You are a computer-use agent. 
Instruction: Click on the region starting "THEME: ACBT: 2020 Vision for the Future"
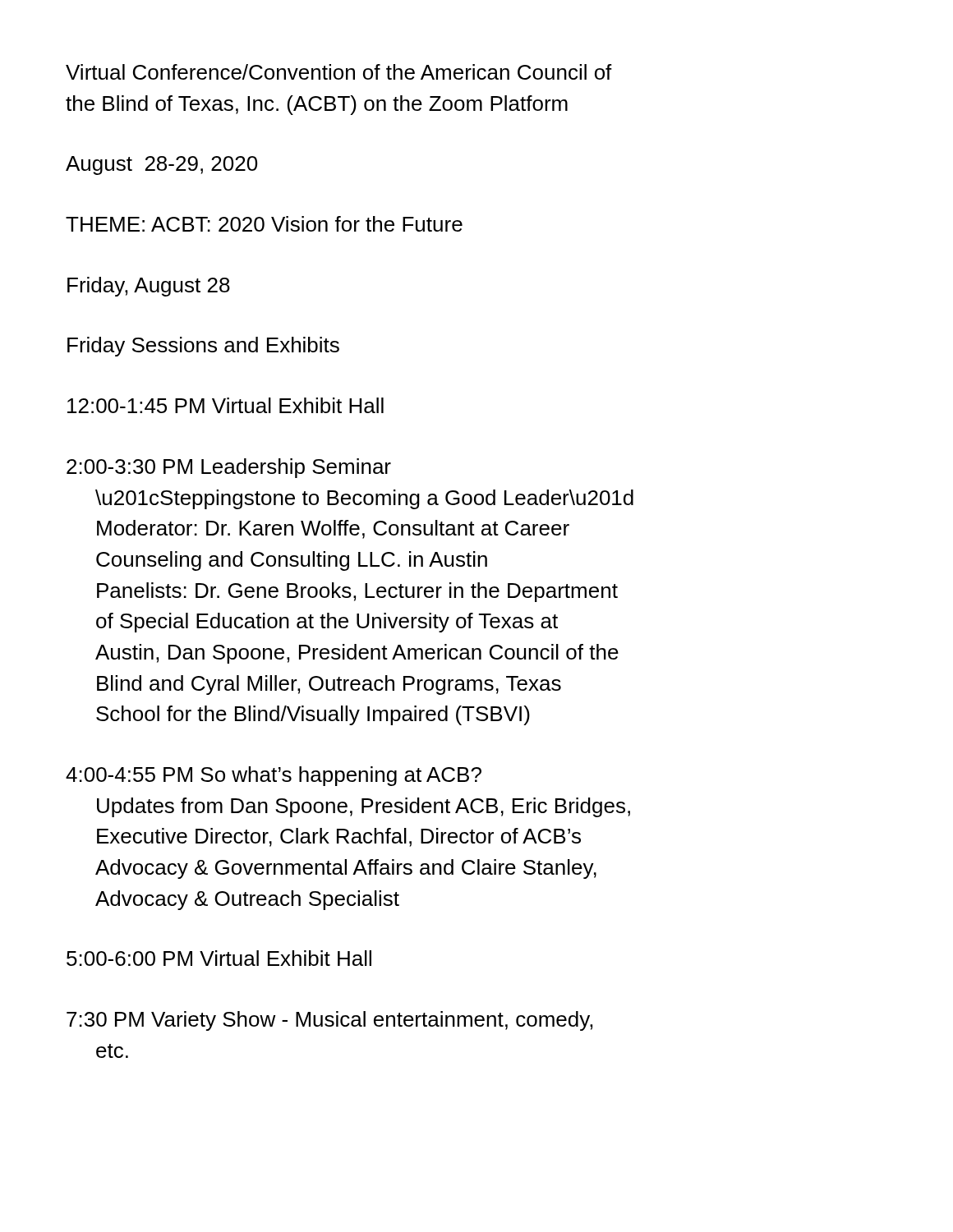tap(264, 224)
